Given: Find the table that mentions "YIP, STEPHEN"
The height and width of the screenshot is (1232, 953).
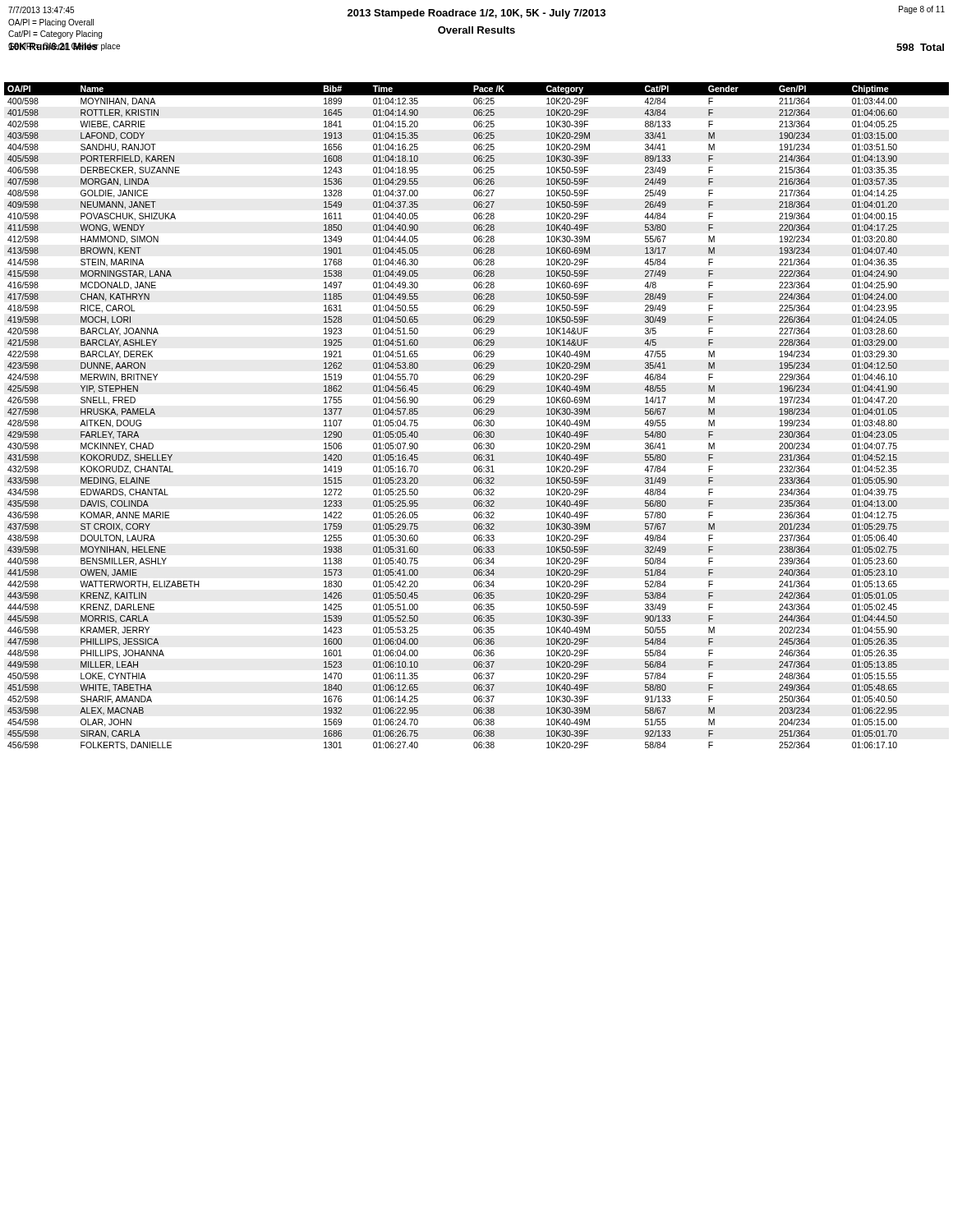Looking at the screenshot, I should pyautogui.click(x=476, y=416).
